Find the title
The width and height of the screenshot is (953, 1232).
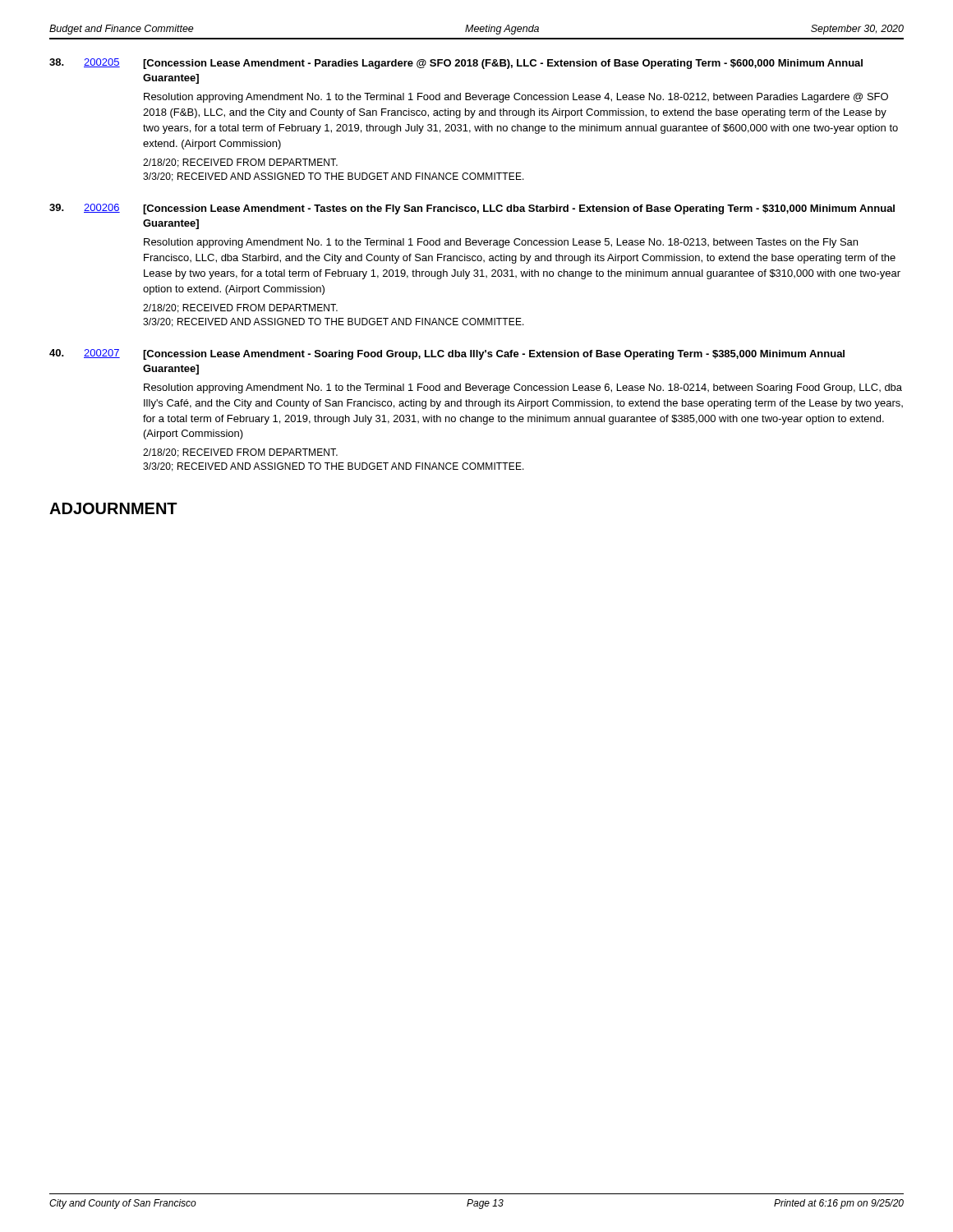pos(476,509)
